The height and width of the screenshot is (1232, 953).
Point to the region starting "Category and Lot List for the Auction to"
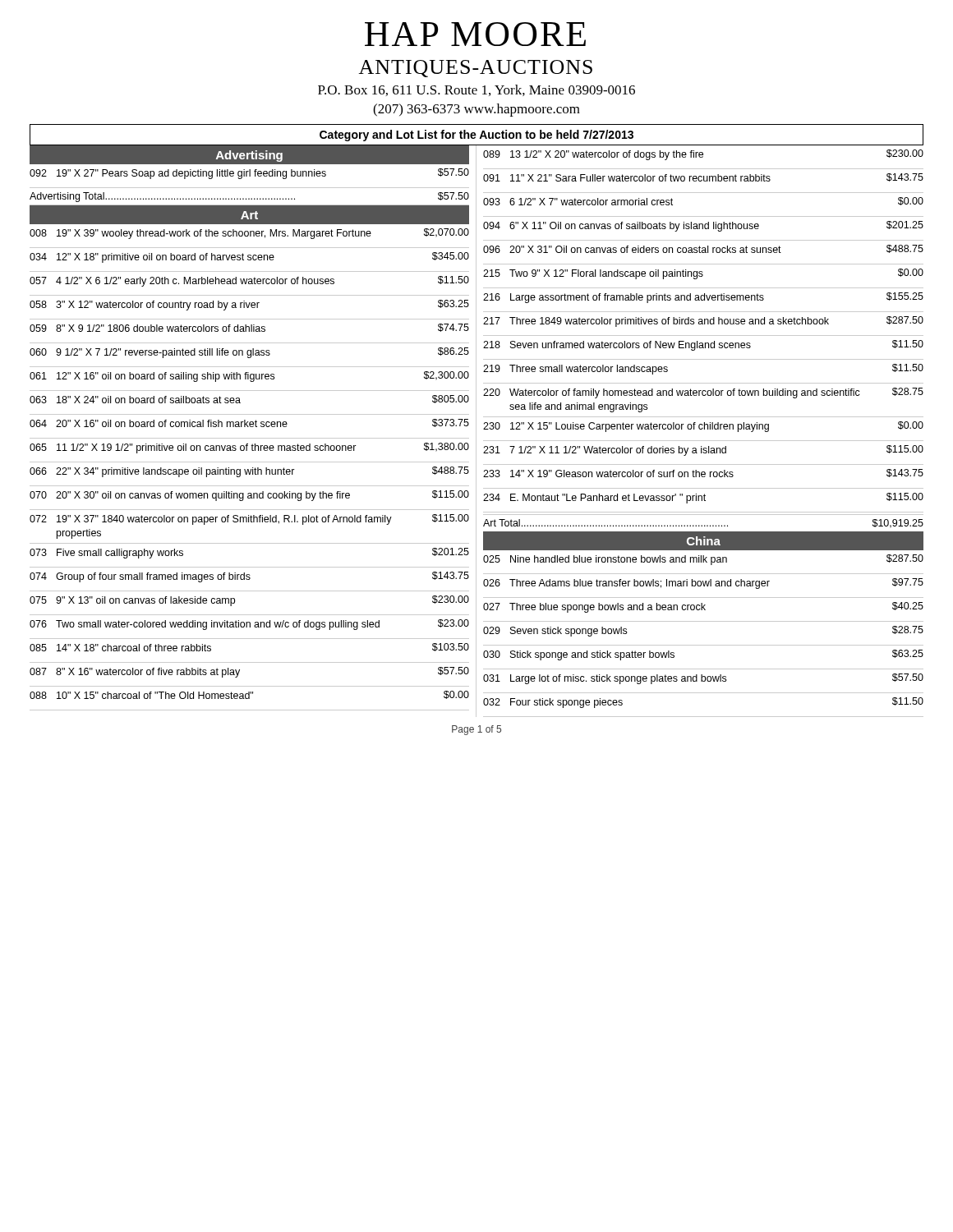pos(476,135)
